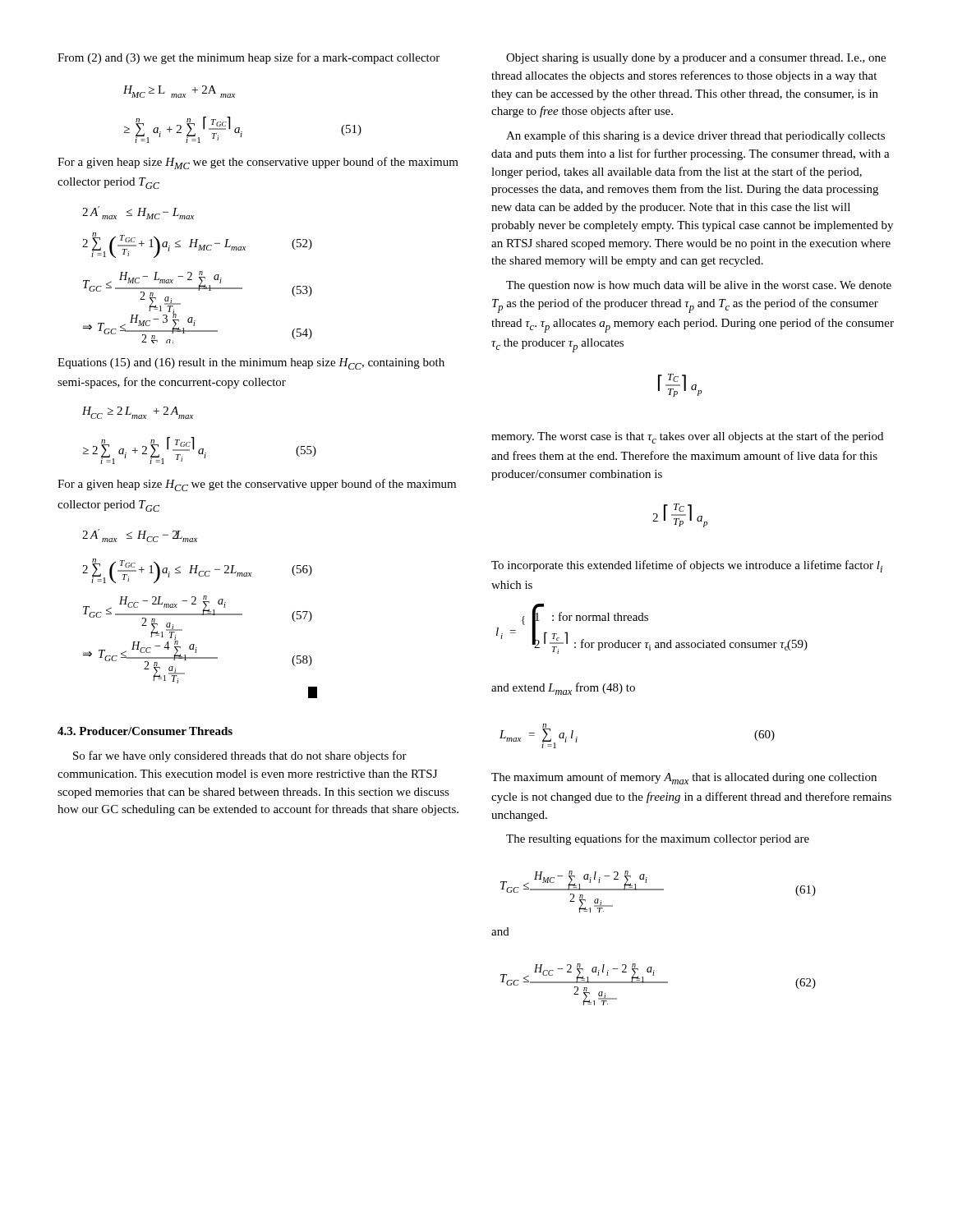Point to the element starting "H CC ≥"
953x1232 pixels.
[138, 413]
